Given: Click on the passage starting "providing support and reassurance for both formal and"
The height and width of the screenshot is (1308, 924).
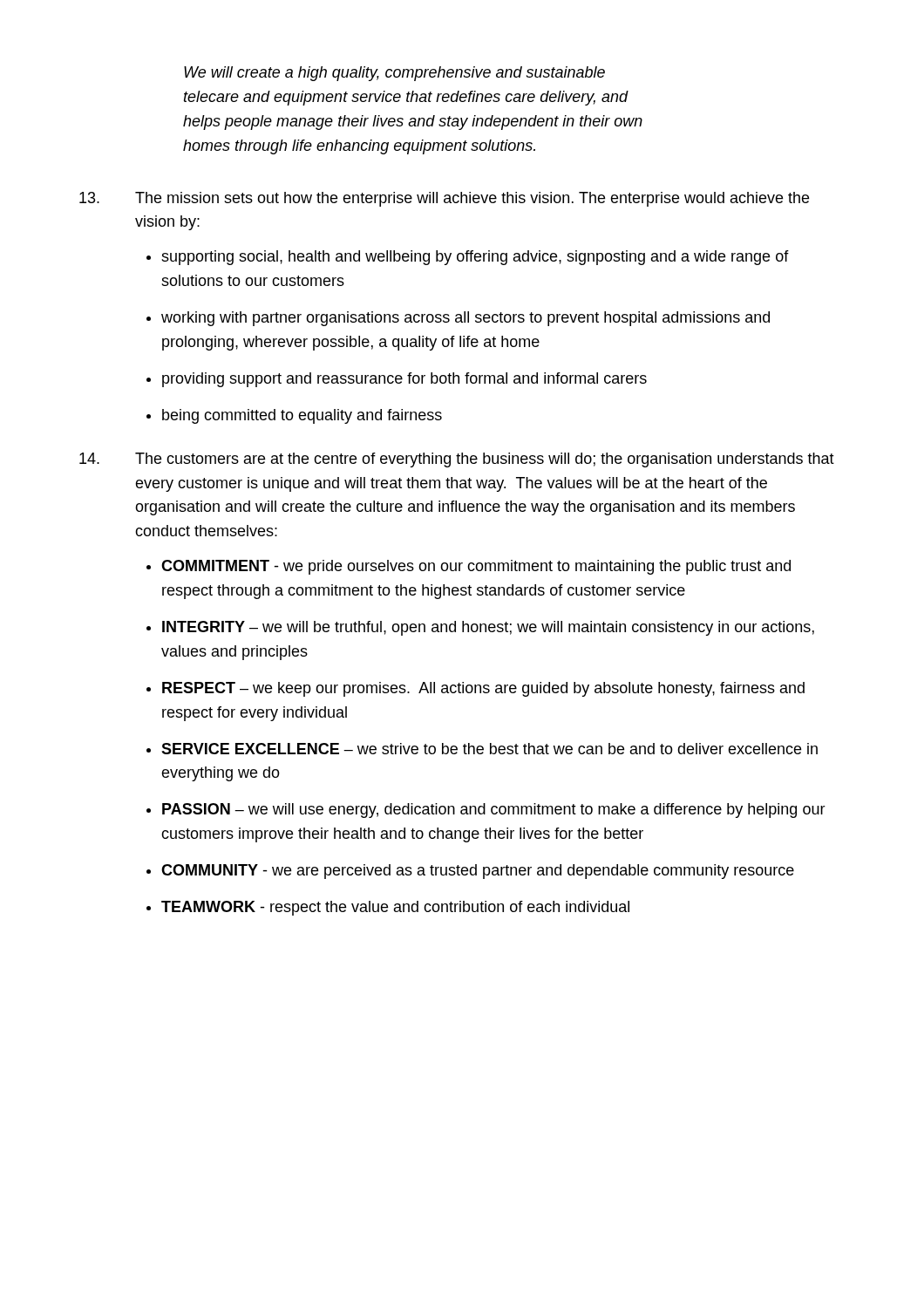Looking at the screenshot, I should click(x=404, y=378).
